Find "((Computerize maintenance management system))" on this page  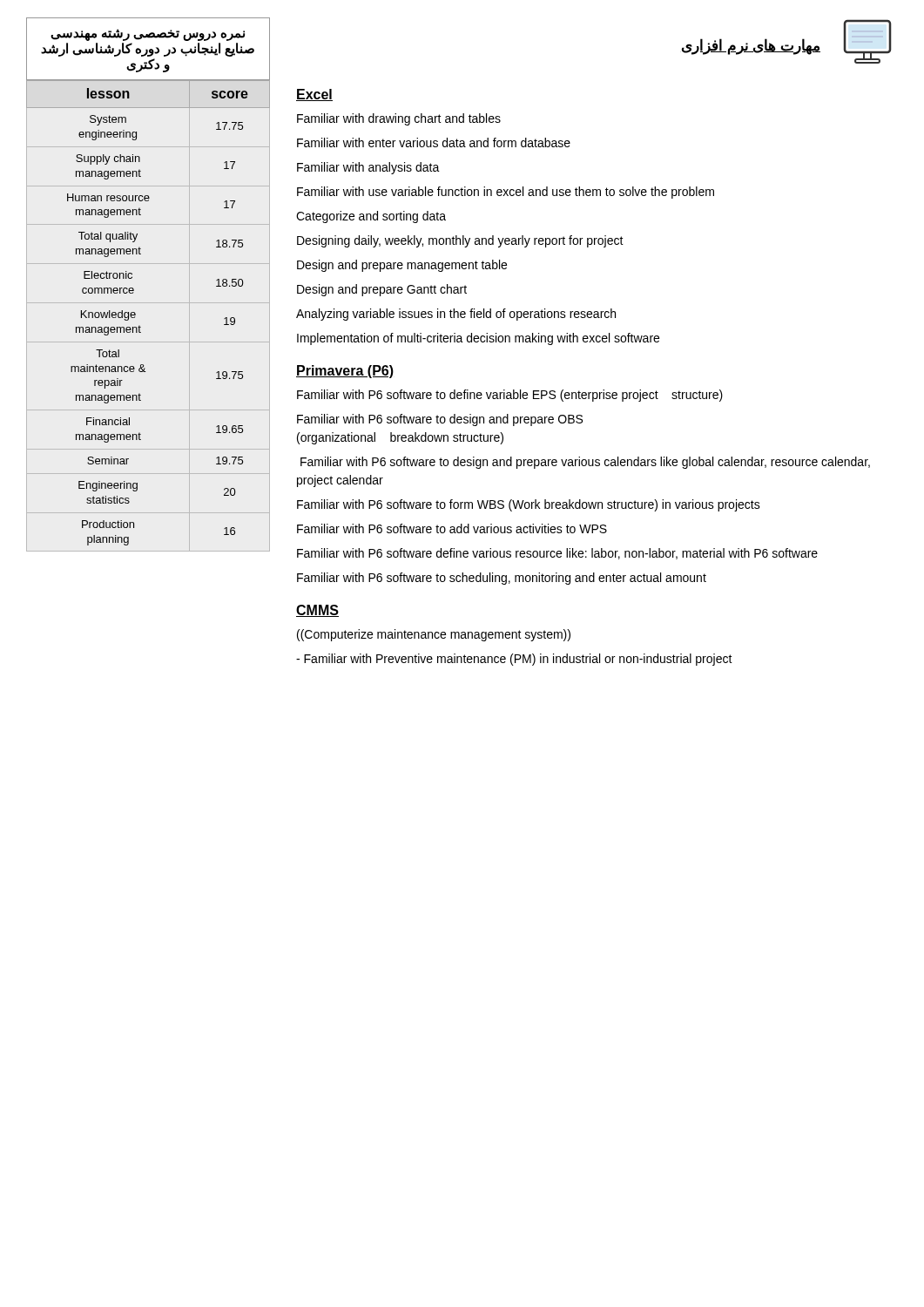(x=434, y=634)
